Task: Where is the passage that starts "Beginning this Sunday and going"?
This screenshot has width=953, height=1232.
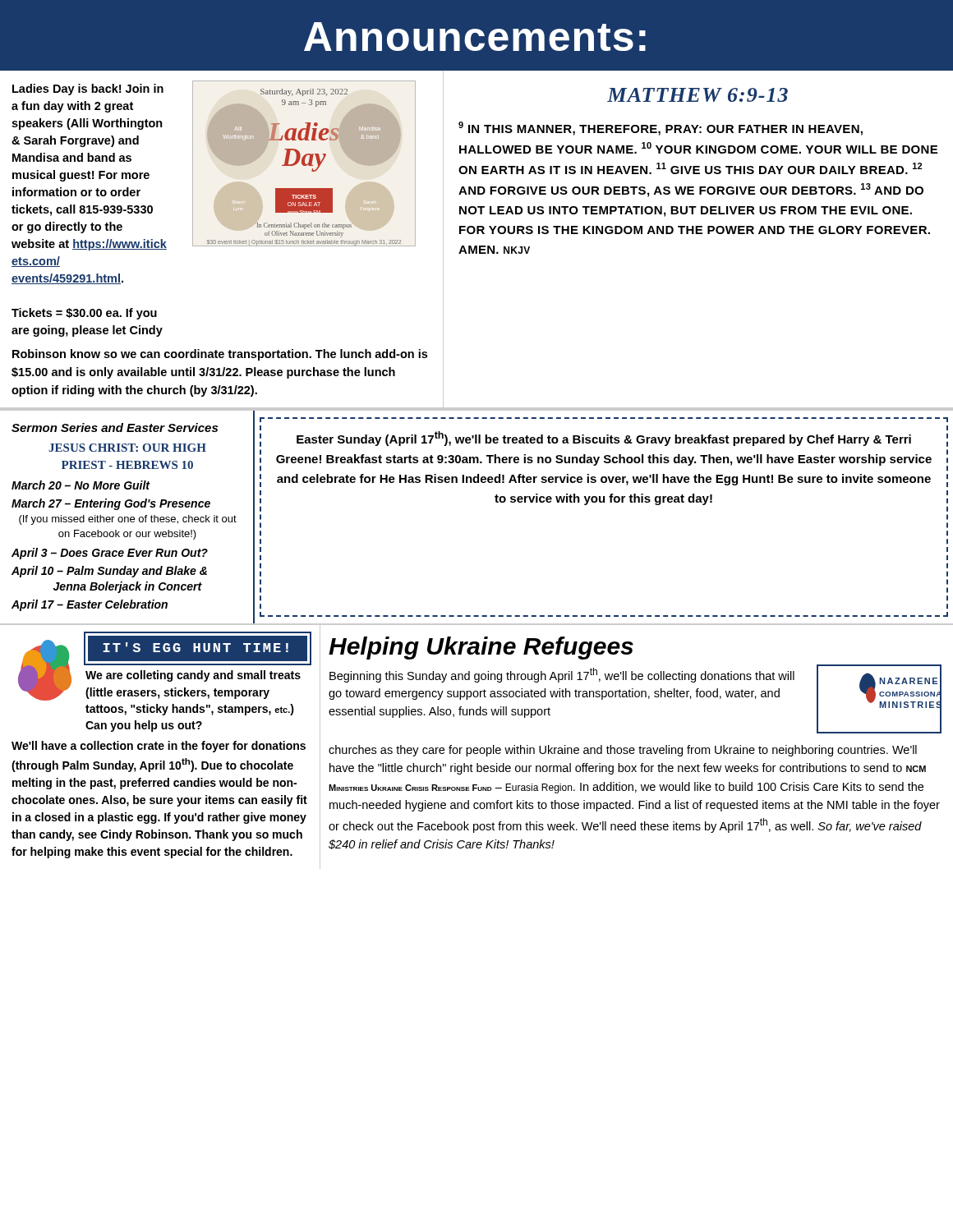Action: pos(562,692)
